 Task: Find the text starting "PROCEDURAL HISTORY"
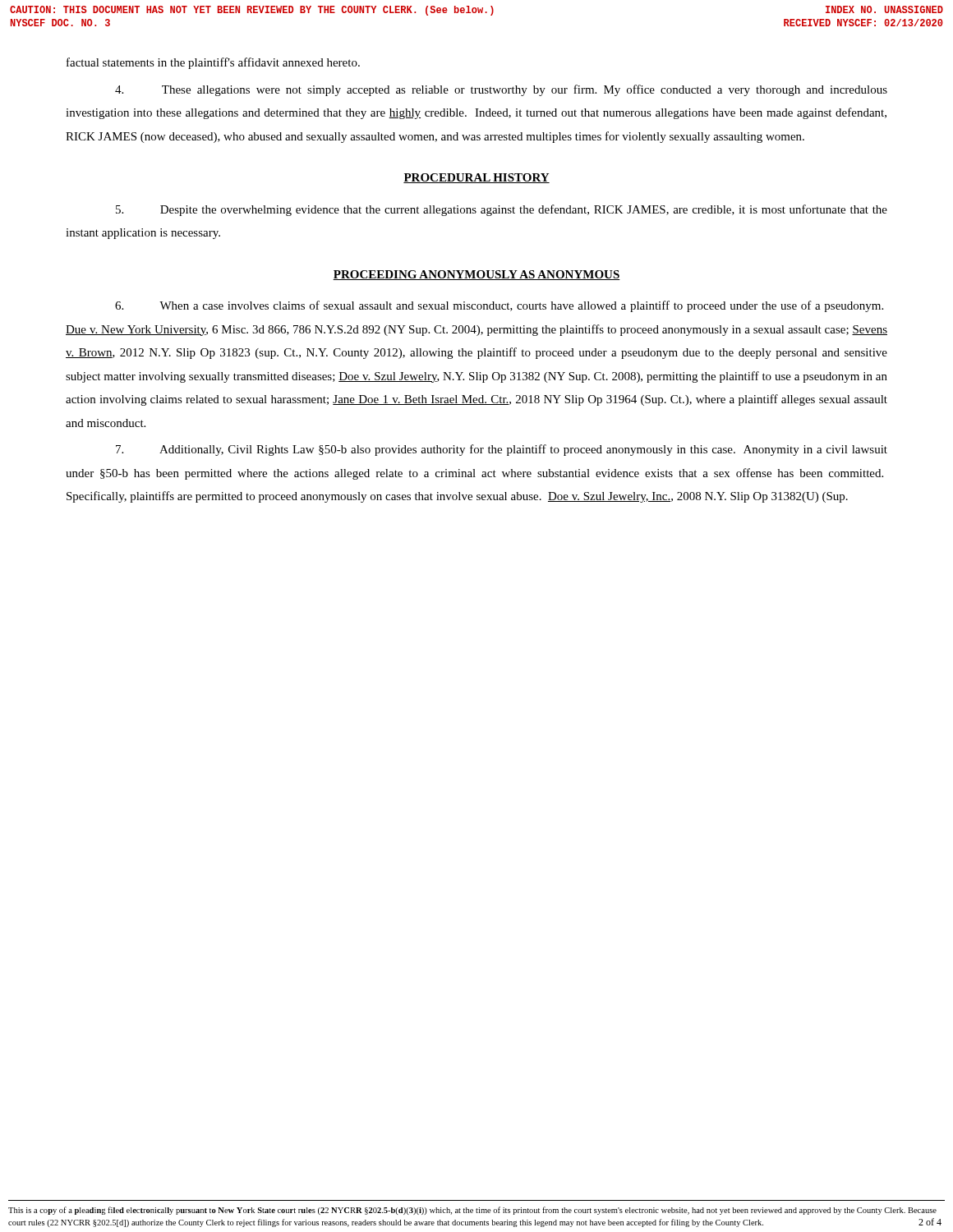pyautogui.click(x=476, y=177)
